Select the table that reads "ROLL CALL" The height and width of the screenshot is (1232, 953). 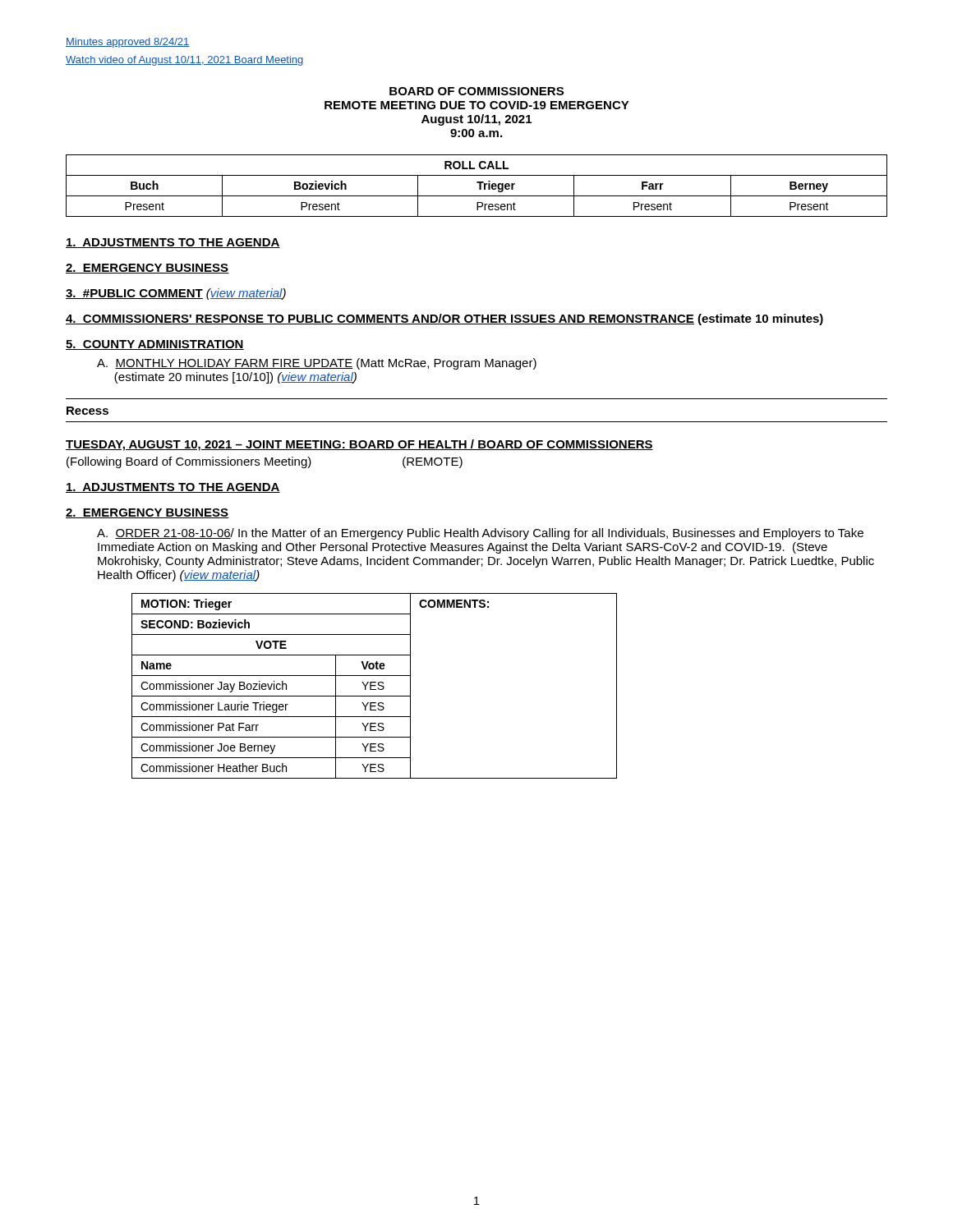click(x=476, y=186)
